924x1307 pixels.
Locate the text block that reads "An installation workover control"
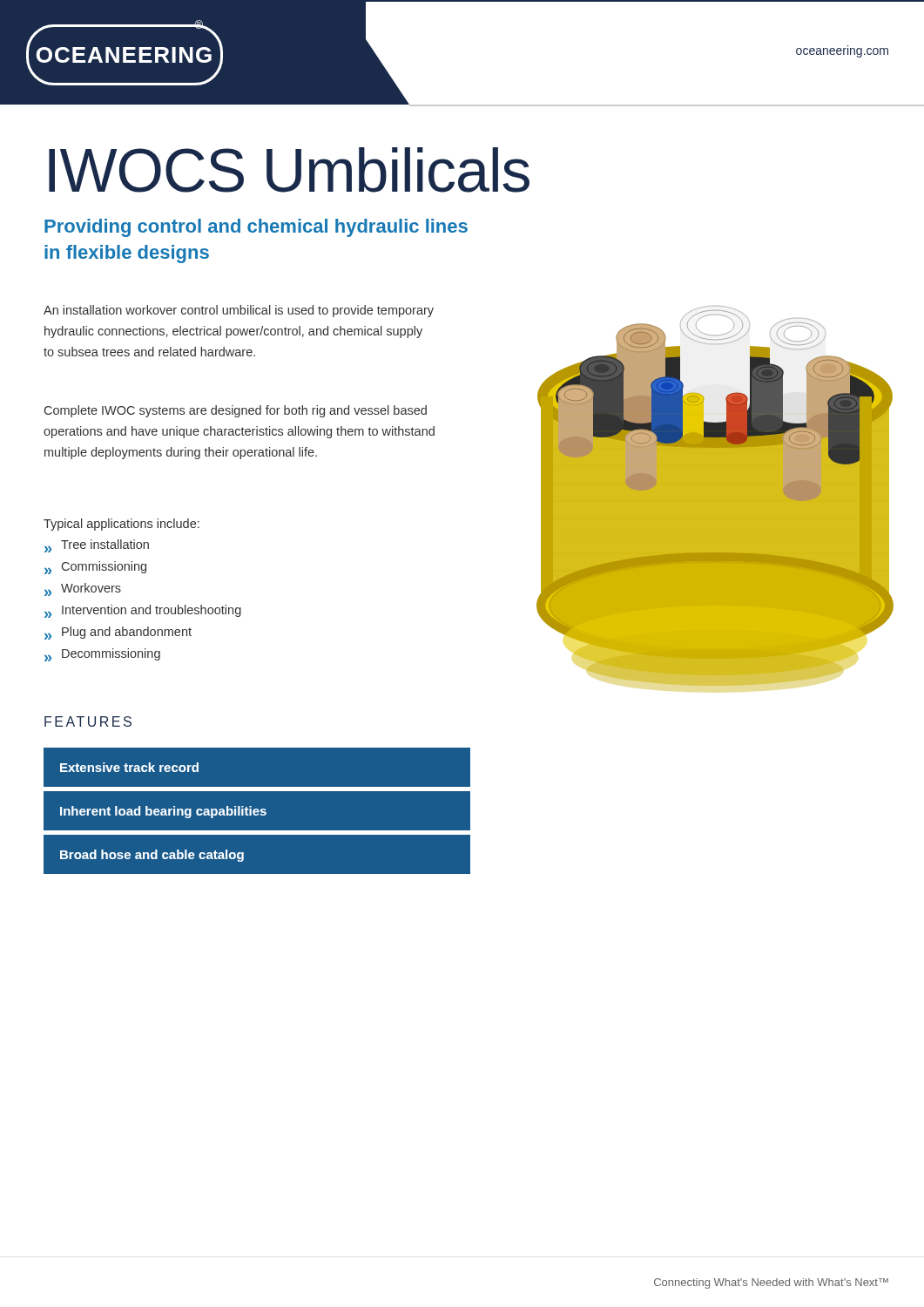(x=239, y=331)
